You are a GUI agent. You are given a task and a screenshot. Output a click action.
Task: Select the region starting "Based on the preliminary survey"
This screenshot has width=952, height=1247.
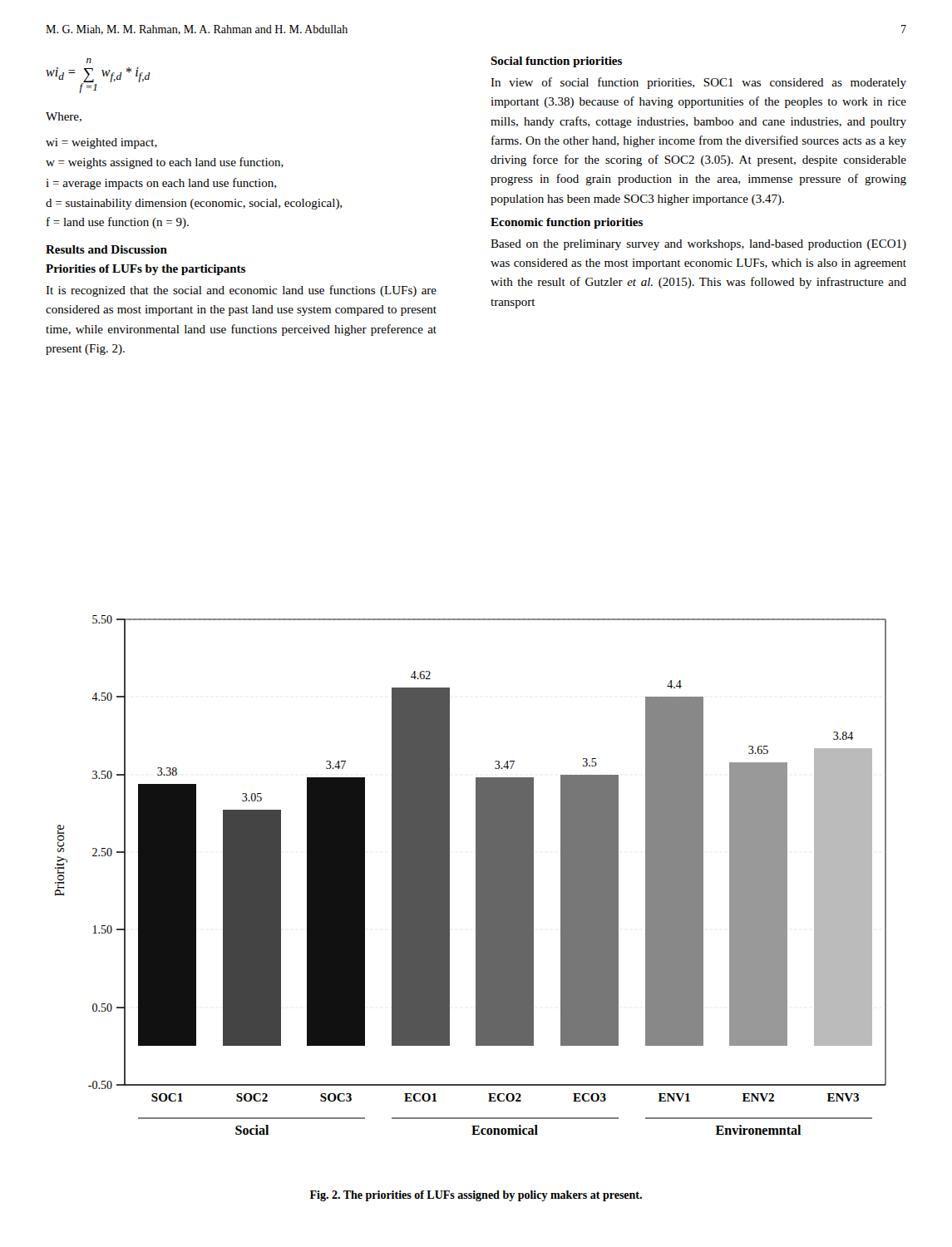coord(698,273)
